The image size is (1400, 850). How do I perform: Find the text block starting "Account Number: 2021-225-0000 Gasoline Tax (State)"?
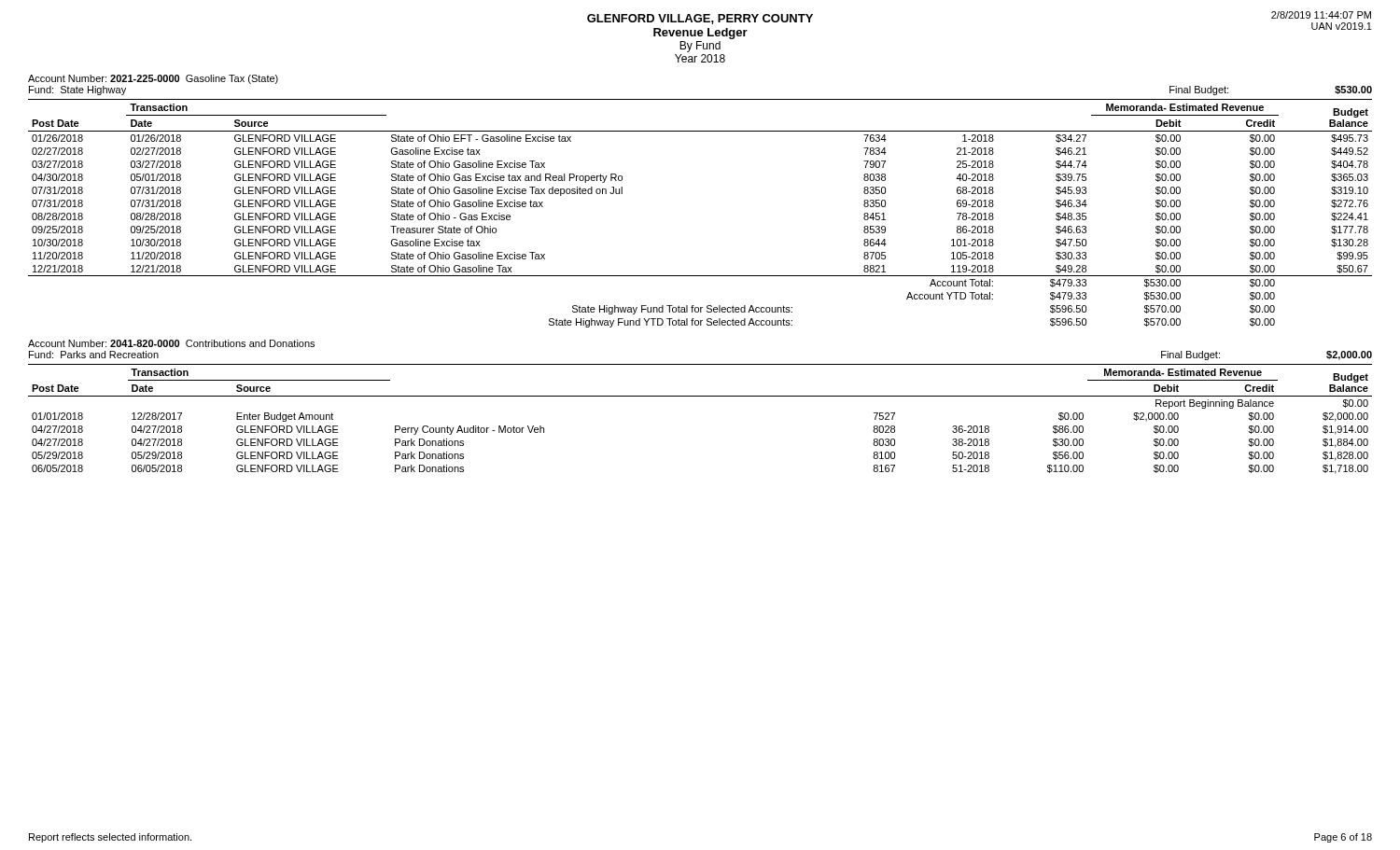click(153, 78)
